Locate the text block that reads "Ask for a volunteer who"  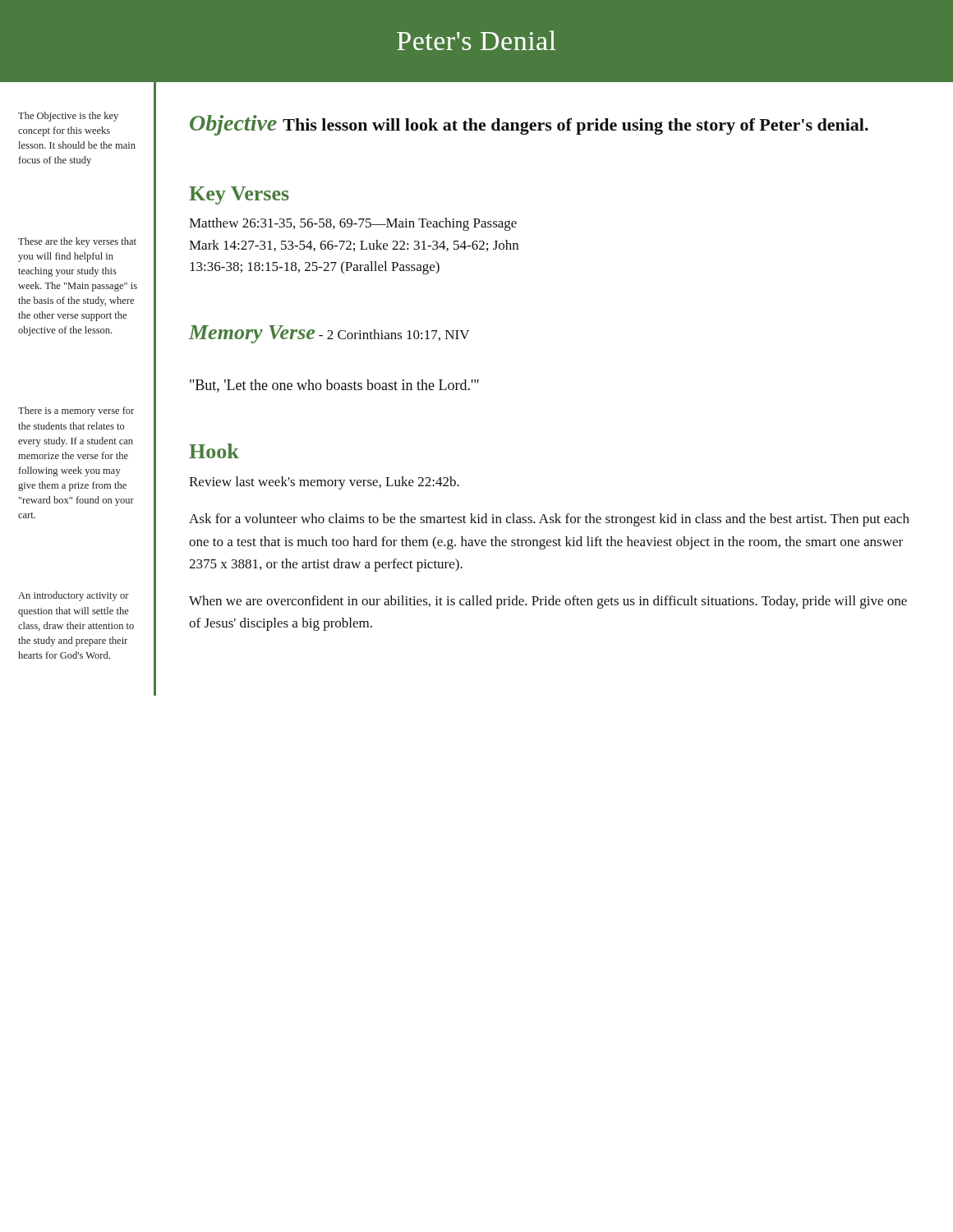[x=549, y=541]
